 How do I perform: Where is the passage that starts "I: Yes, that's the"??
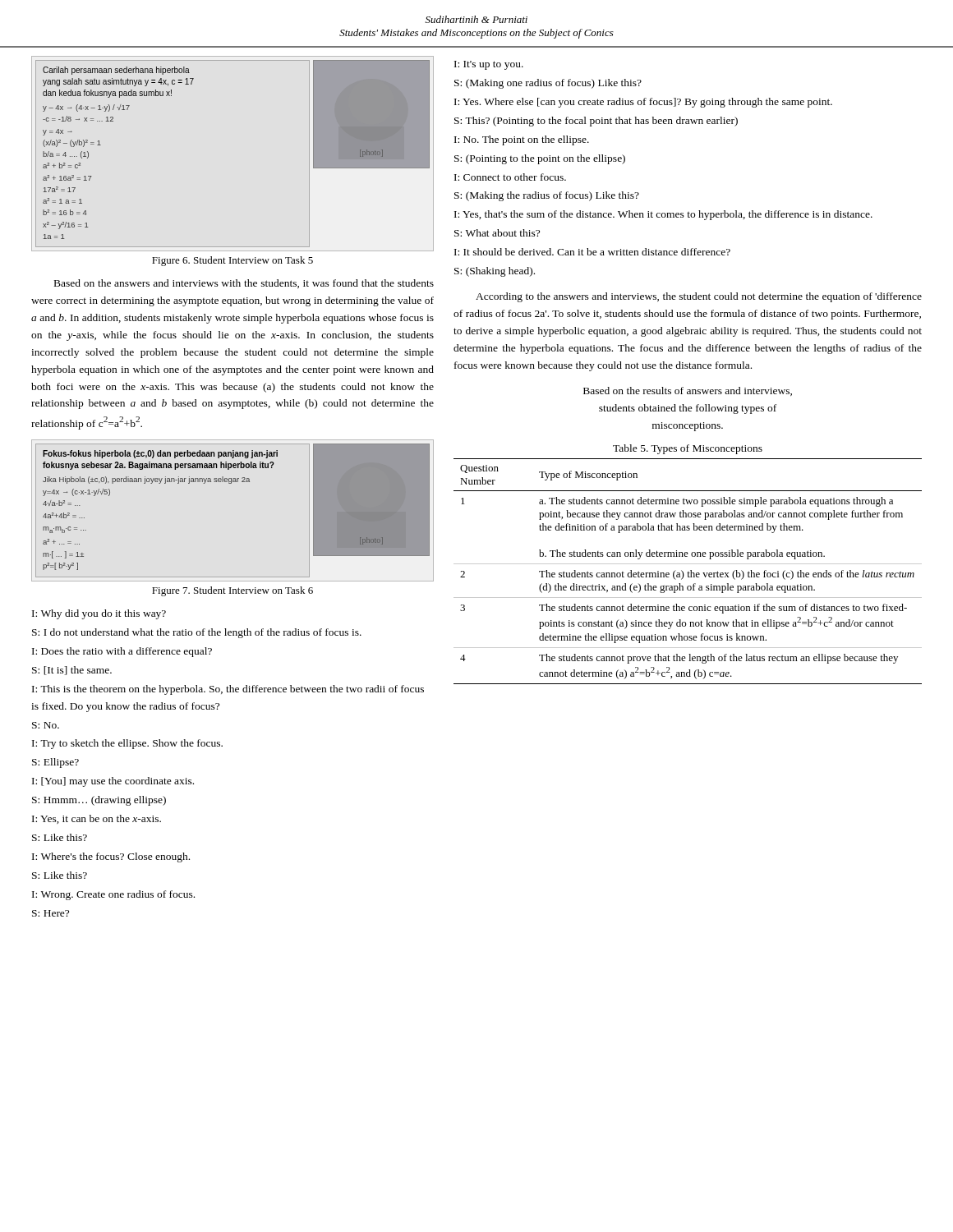coord(663,214)
